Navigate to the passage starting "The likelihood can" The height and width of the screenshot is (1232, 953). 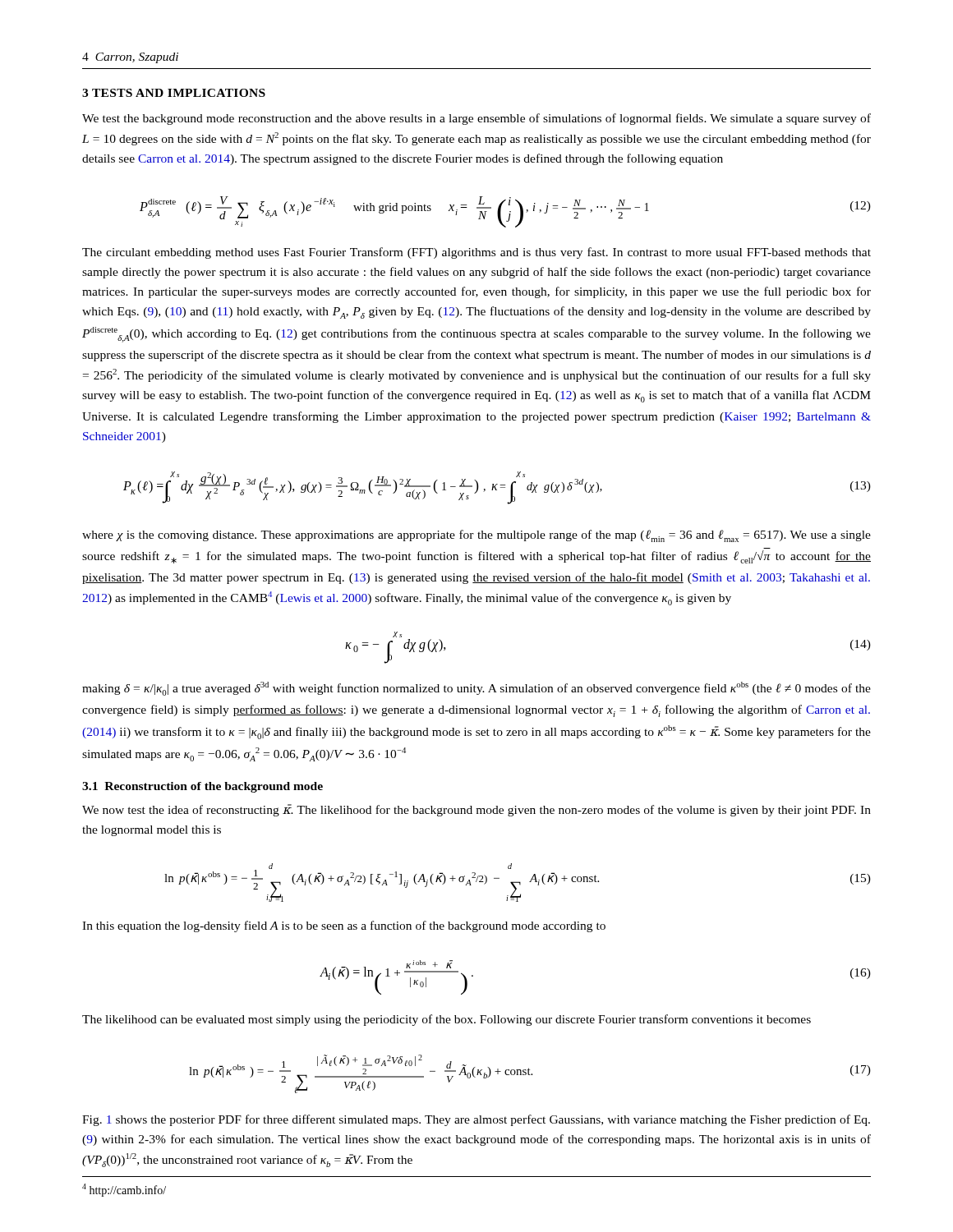pos(476,1019)
